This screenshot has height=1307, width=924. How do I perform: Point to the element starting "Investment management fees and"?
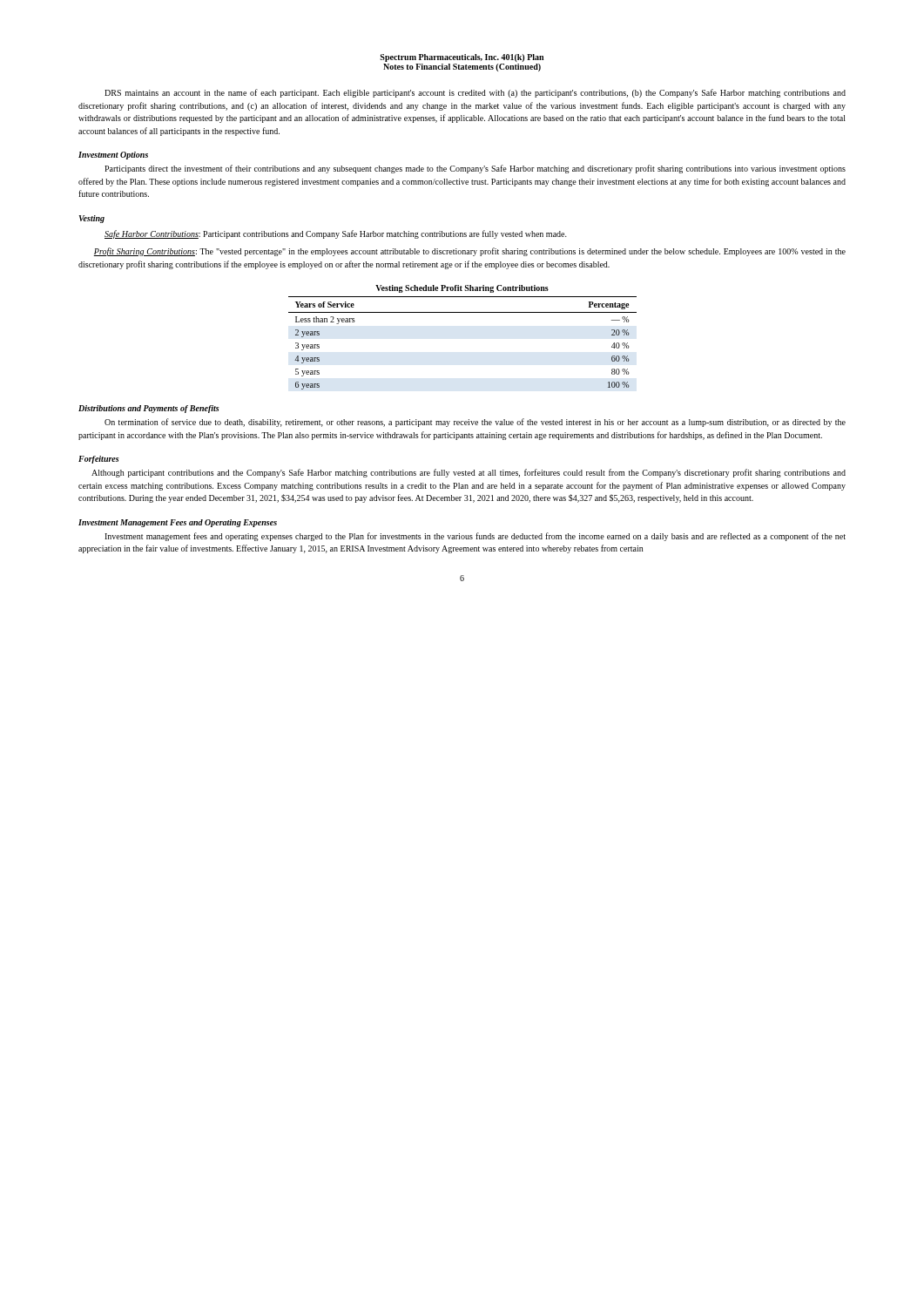(x=462, y=542)
